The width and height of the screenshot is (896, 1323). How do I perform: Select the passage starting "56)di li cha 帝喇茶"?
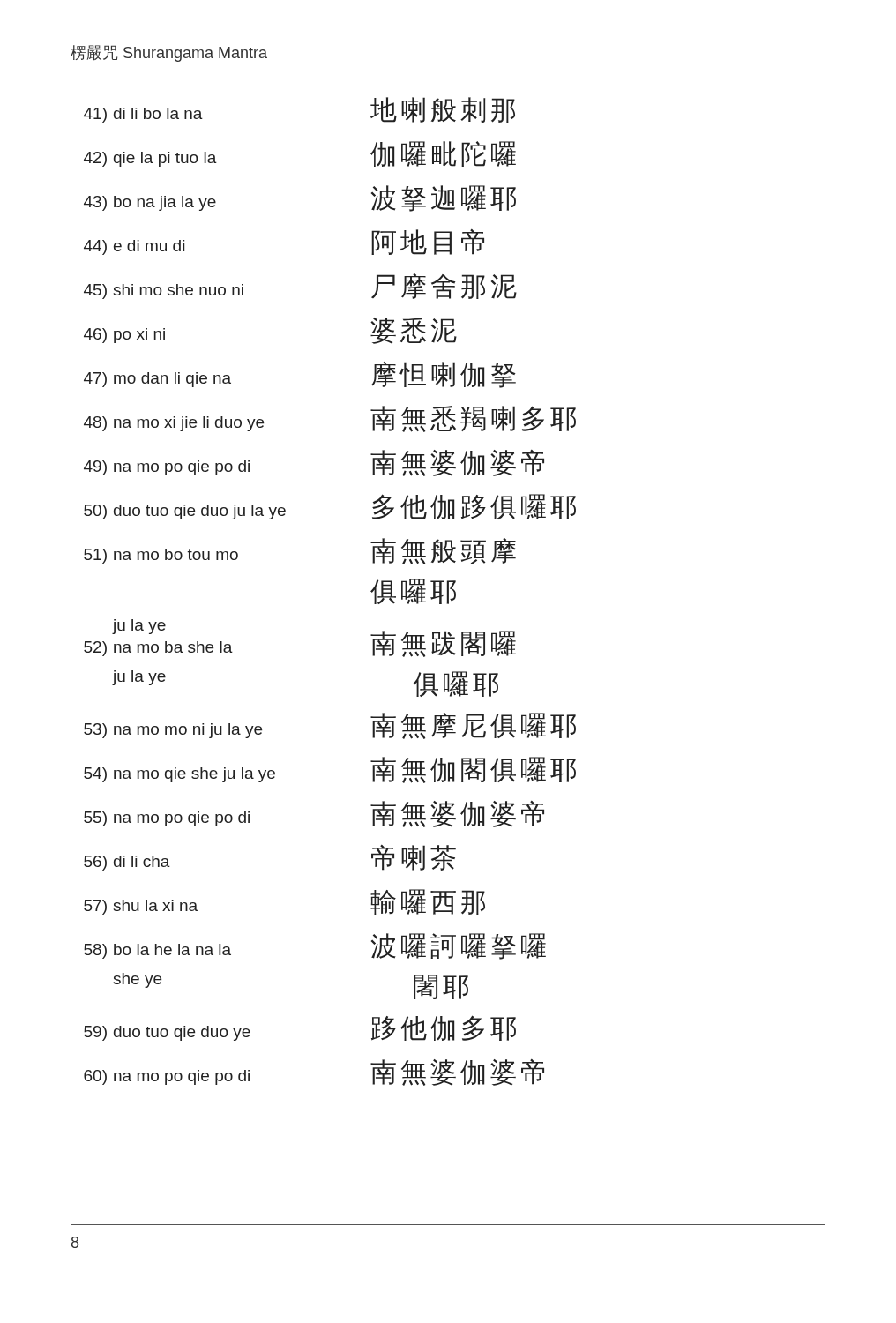click(x=448, y=859)
